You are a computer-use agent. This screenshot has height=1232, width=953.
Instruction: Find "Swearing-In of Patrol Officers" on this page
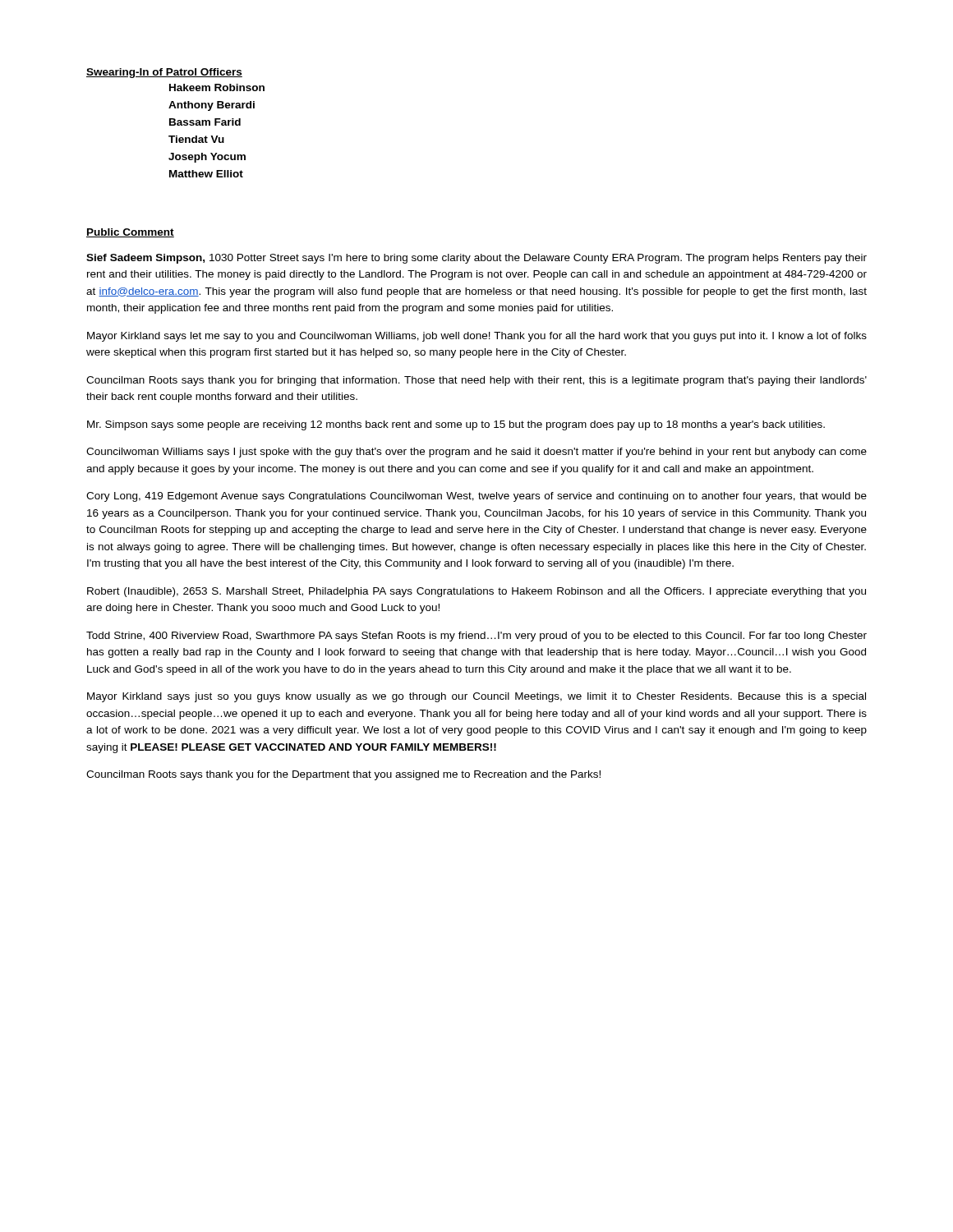(164, 72)
